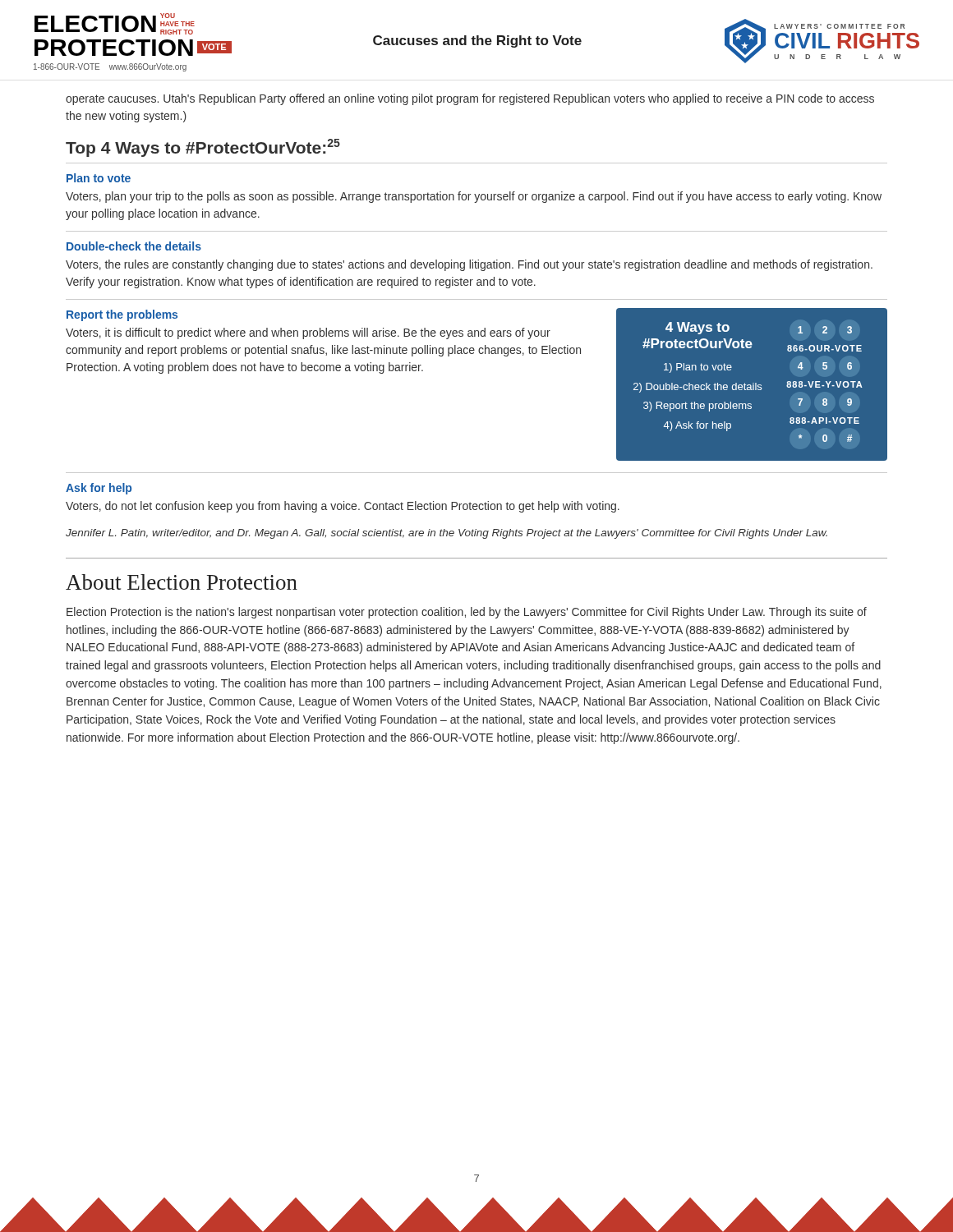
Task: Point to the block beginning "Voters, do not let confusion keep you"
Action: click(x=476, y=506)
